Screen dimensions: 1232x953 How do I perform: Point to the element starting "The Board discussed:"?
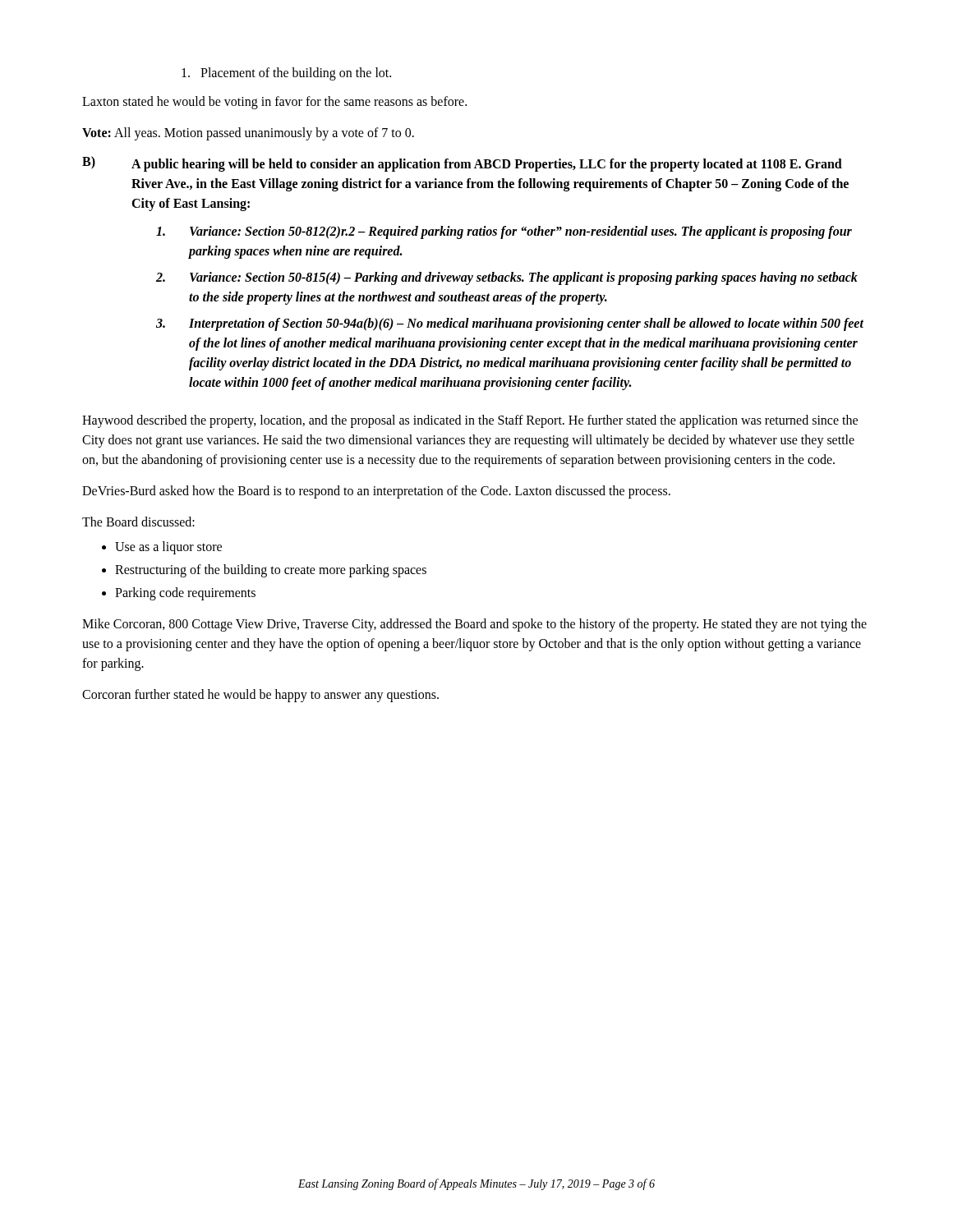coord(139,522)
